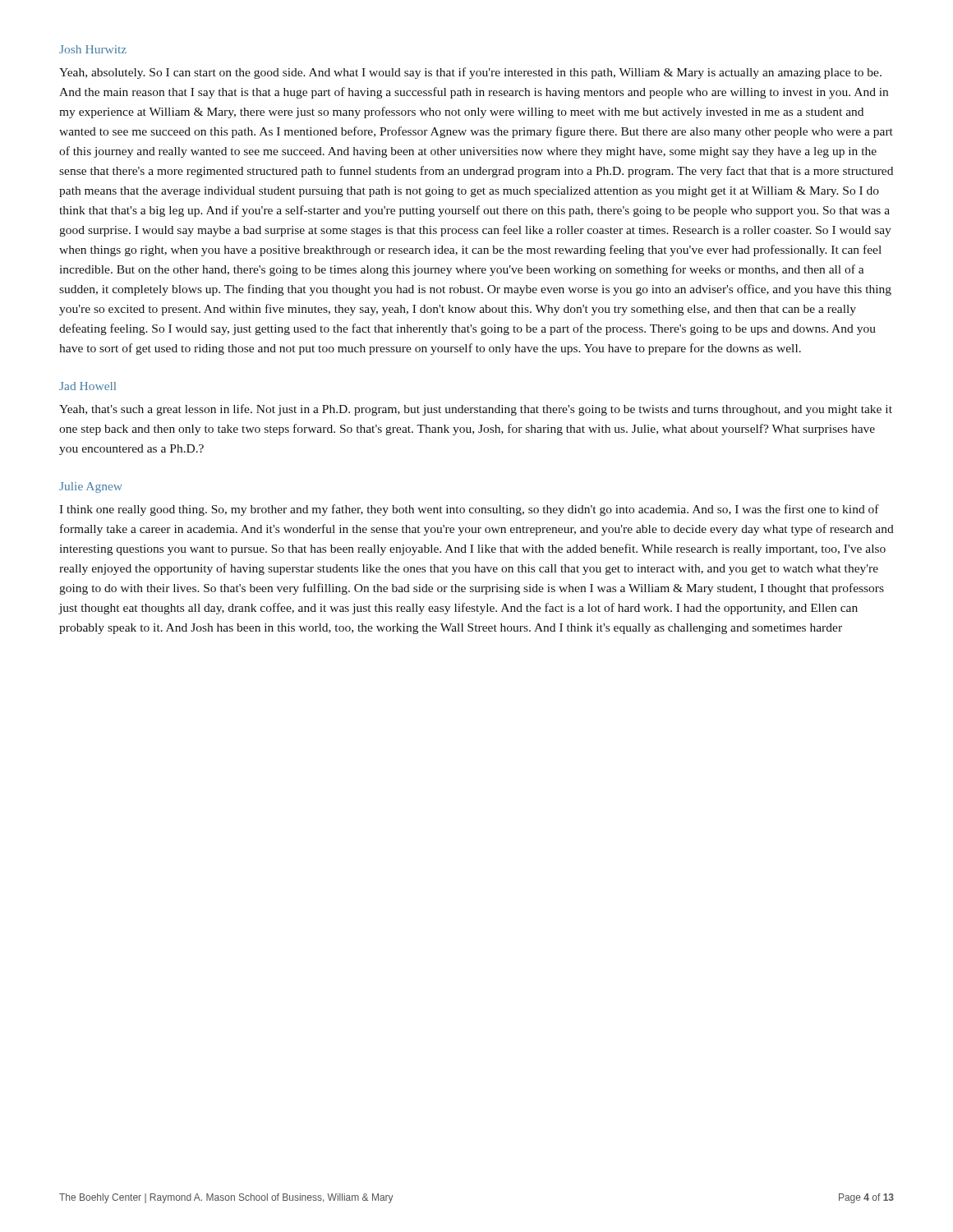Point to the element starting "Julie Agnew"
Image resolution: width=953 pixels, height=1232 pixels.
point(91,486)
